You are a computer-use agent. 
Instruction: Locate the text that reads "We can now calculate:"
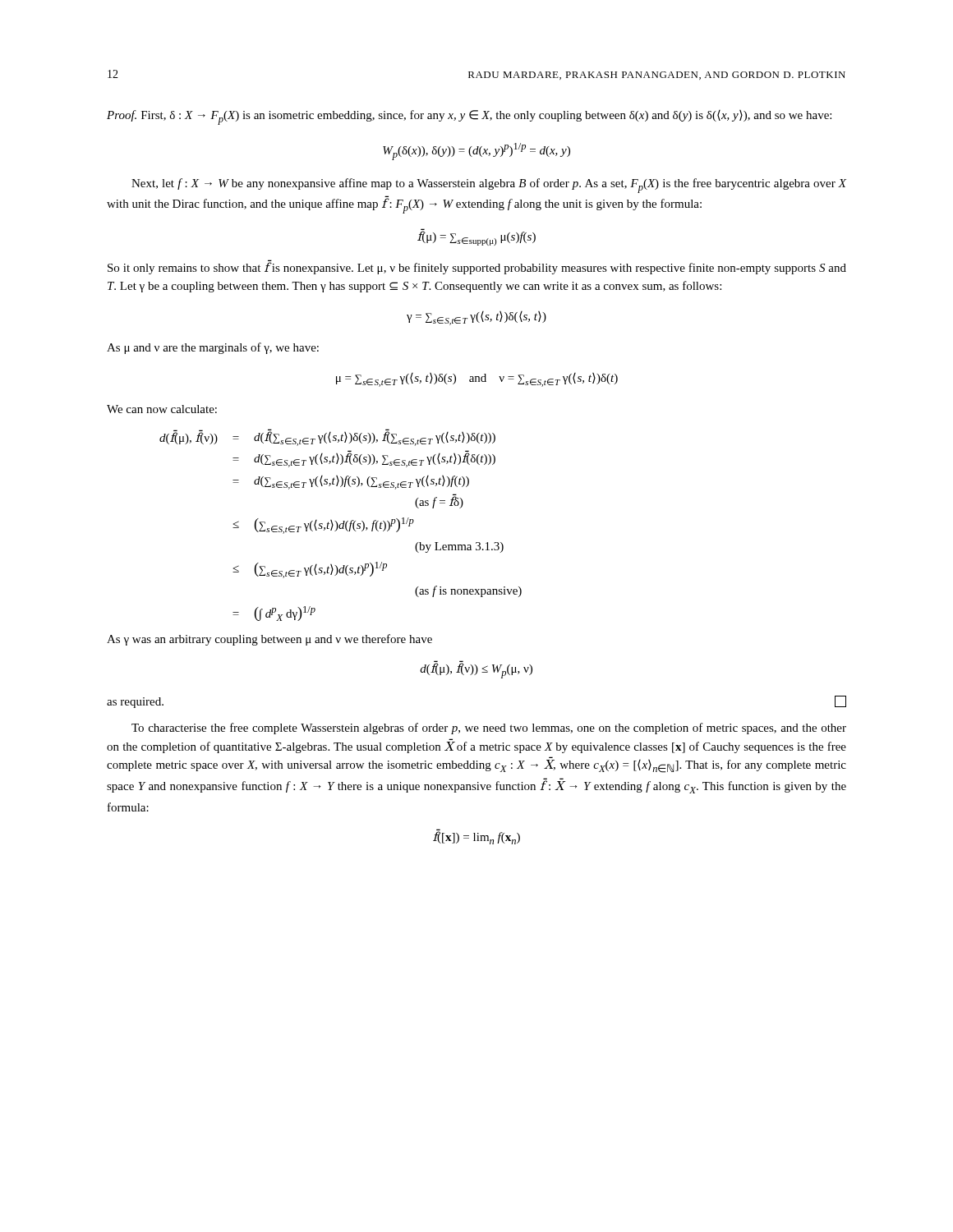click(x=162, y=409)
